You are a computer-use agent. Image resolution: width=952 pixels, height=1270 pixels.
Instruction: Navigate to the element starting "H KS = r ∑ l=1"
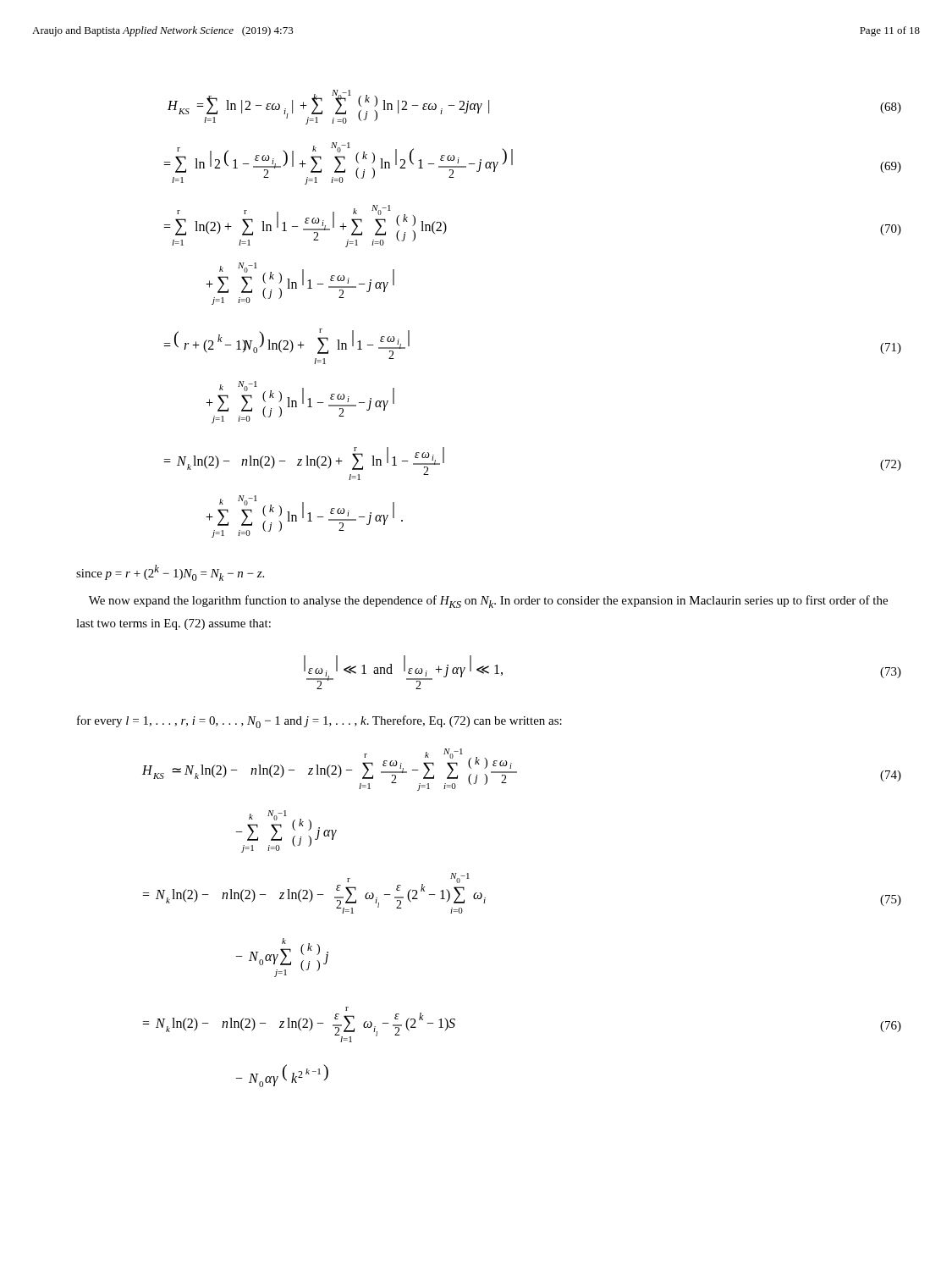click(x=489, y=107)
